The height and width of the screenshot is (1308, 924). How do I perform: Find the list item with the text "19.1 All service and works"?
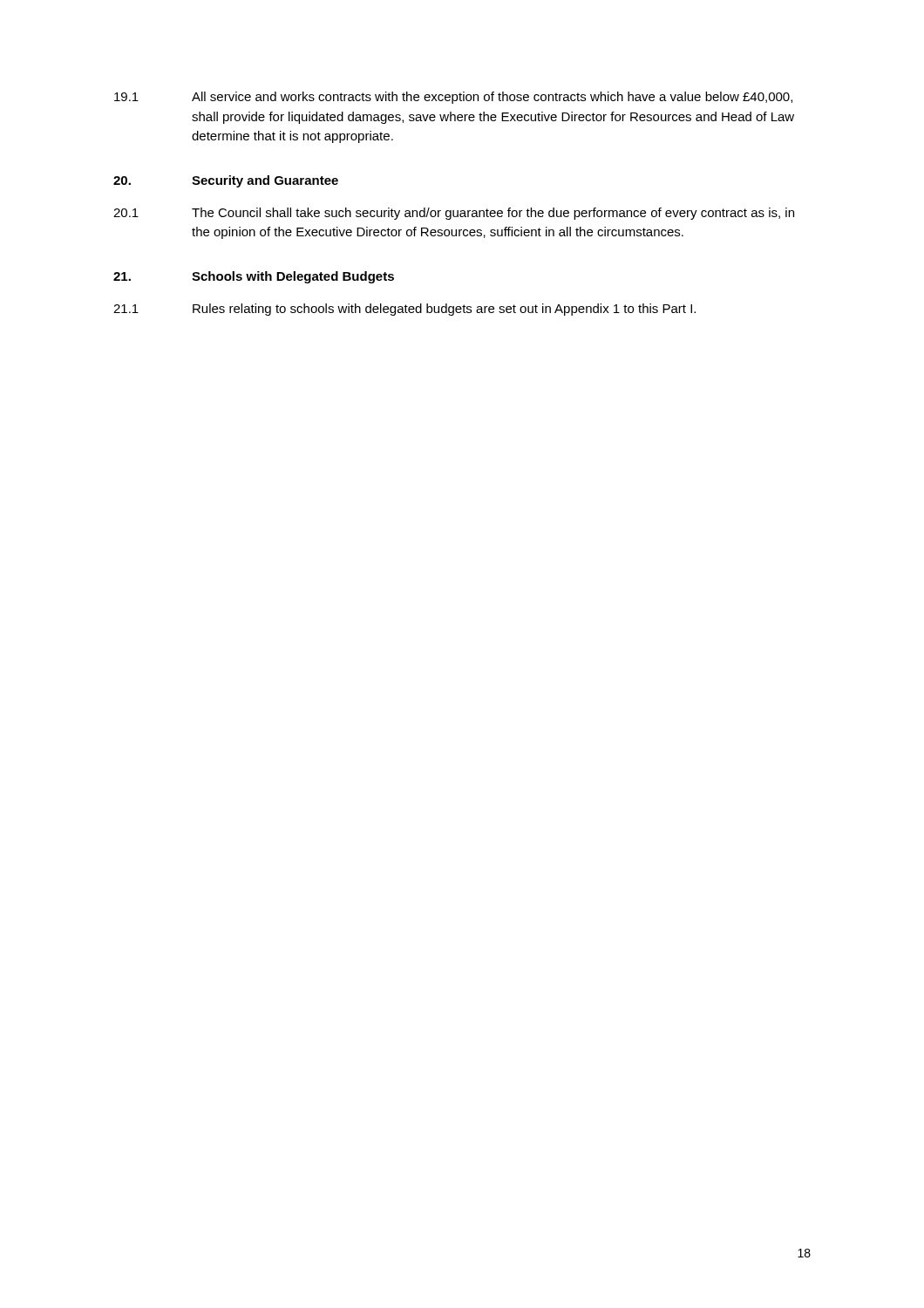point(462,117)
